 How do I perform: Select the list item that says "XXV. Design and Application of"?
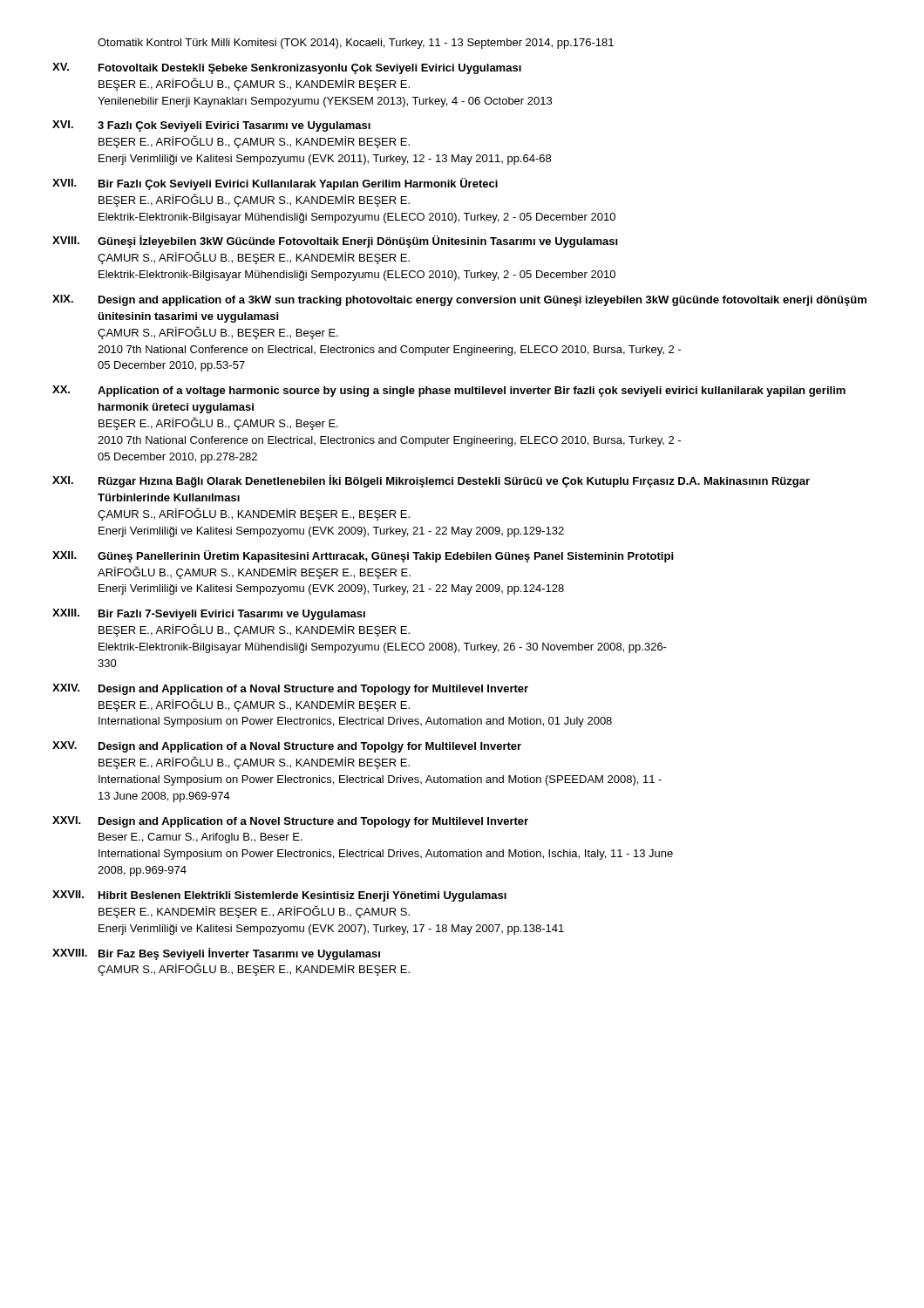pos(462,772)
